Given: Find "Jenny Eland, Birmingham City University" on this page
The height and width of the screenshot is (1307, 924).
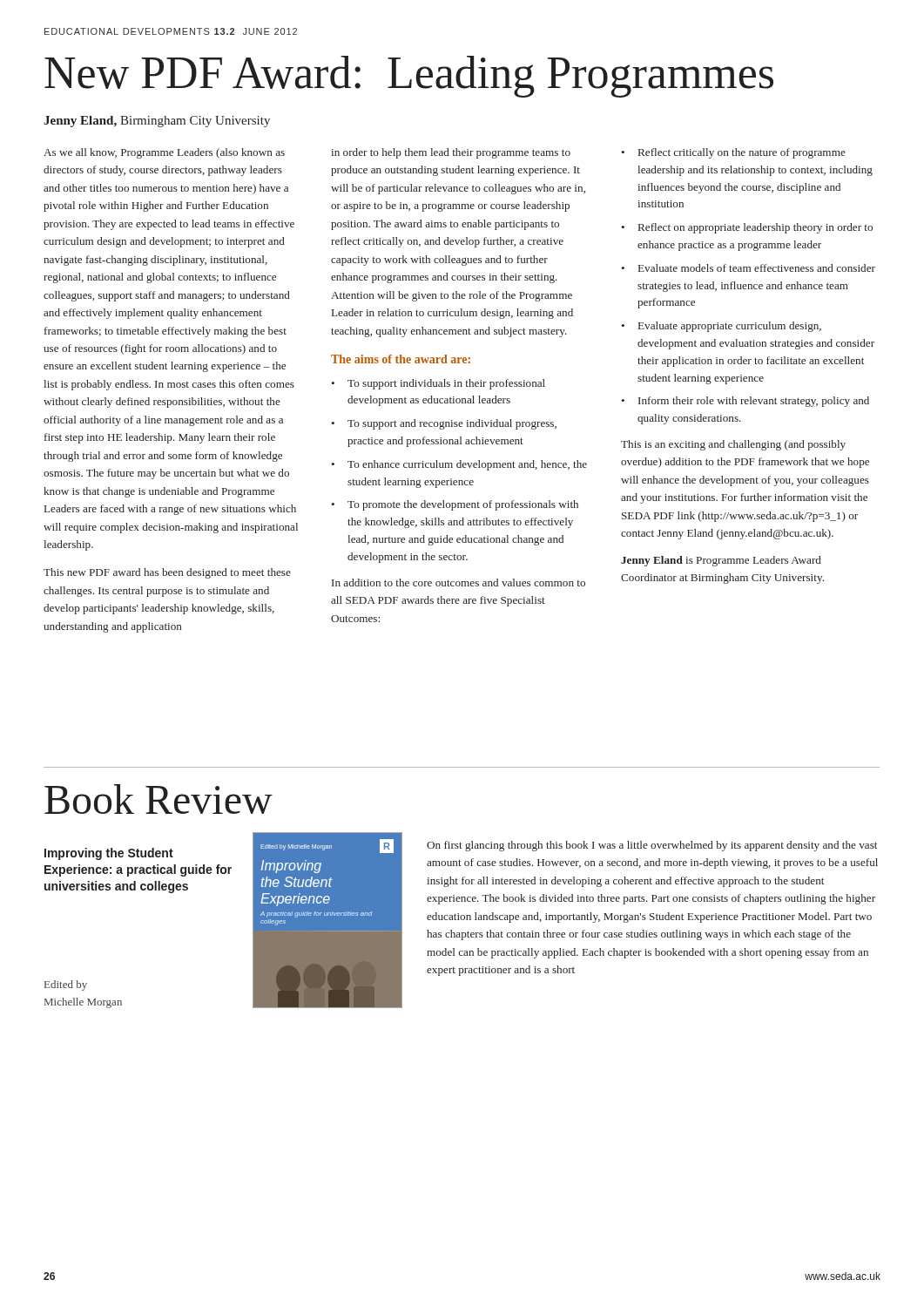Looking at the screenshot, I should click(x=157, y=120).
